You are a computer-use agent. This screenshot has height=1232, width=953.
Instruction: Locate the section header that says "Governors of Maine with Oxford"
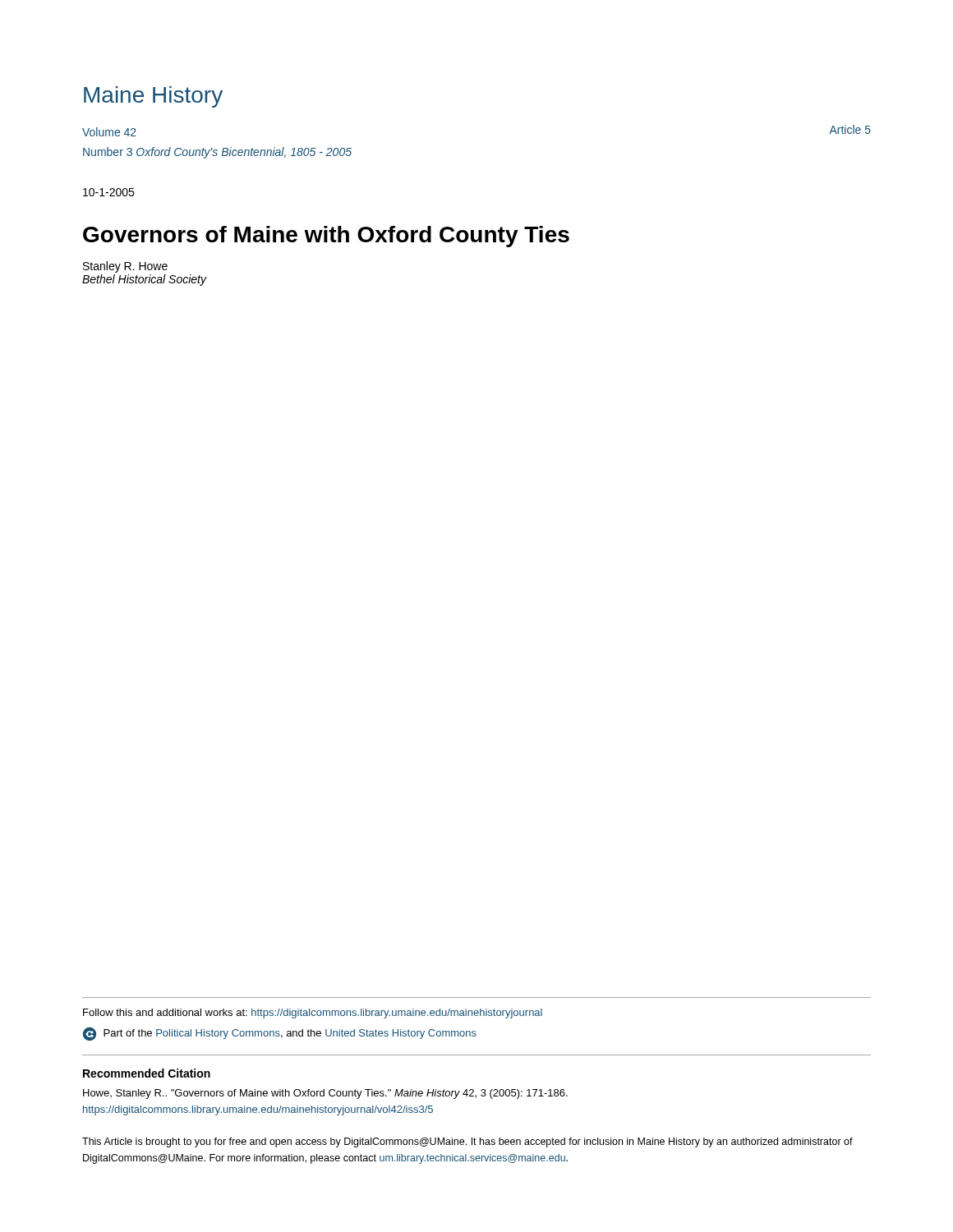click(326, 234)
